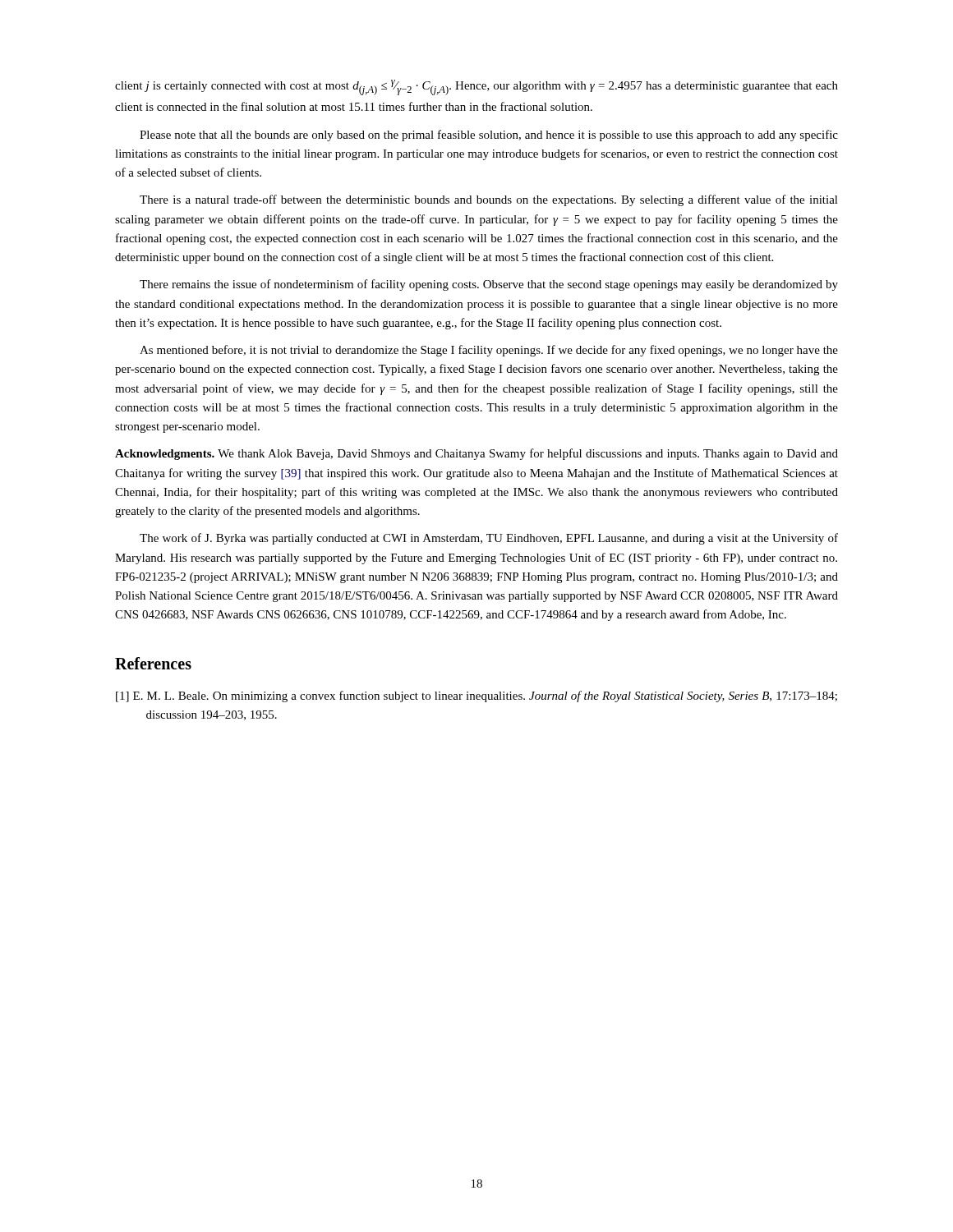Select the section header
This screenshot has width=953, height=1232.
[476, 664]
